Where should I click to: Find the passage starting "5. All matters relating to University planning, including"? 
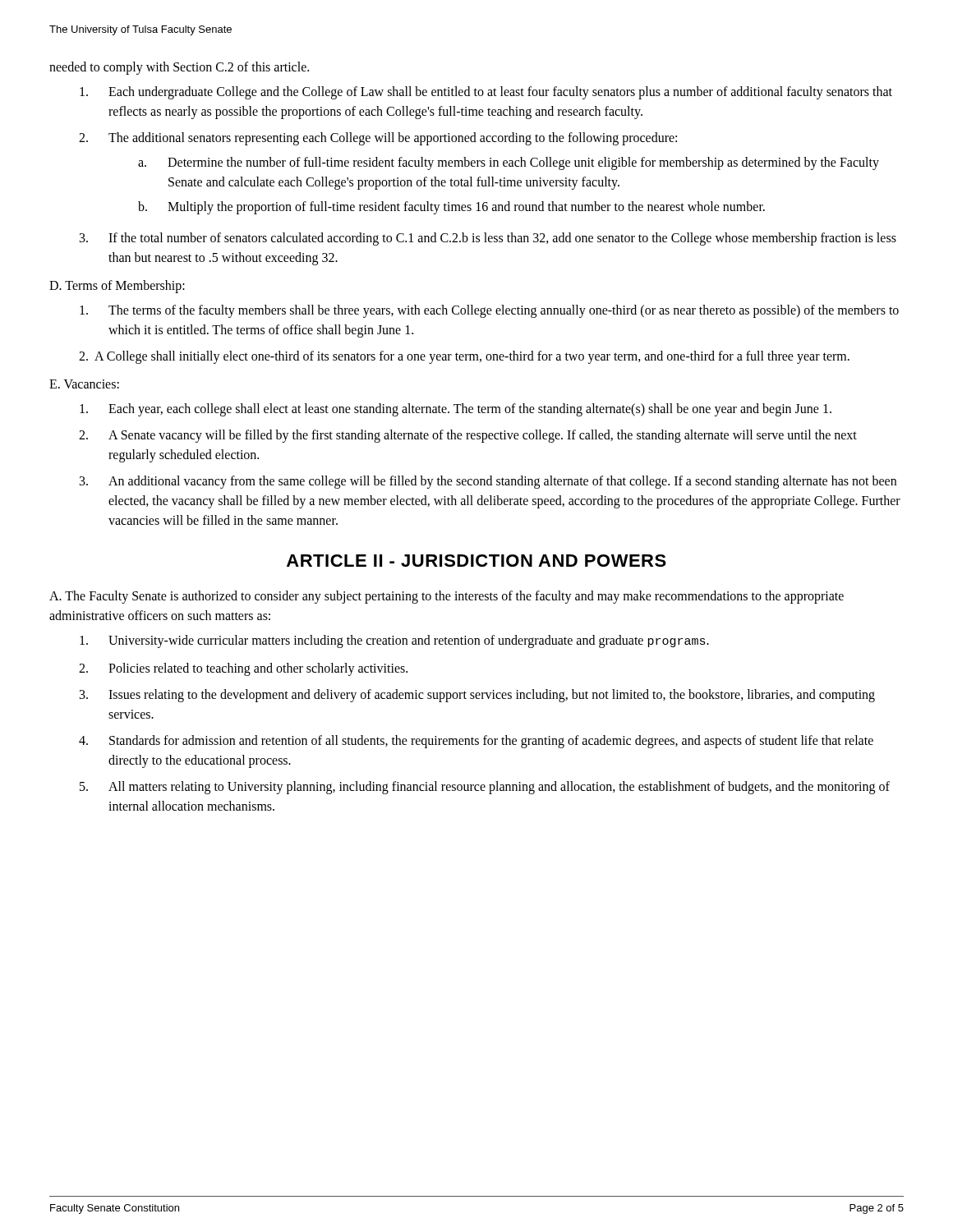click(476, 796)
